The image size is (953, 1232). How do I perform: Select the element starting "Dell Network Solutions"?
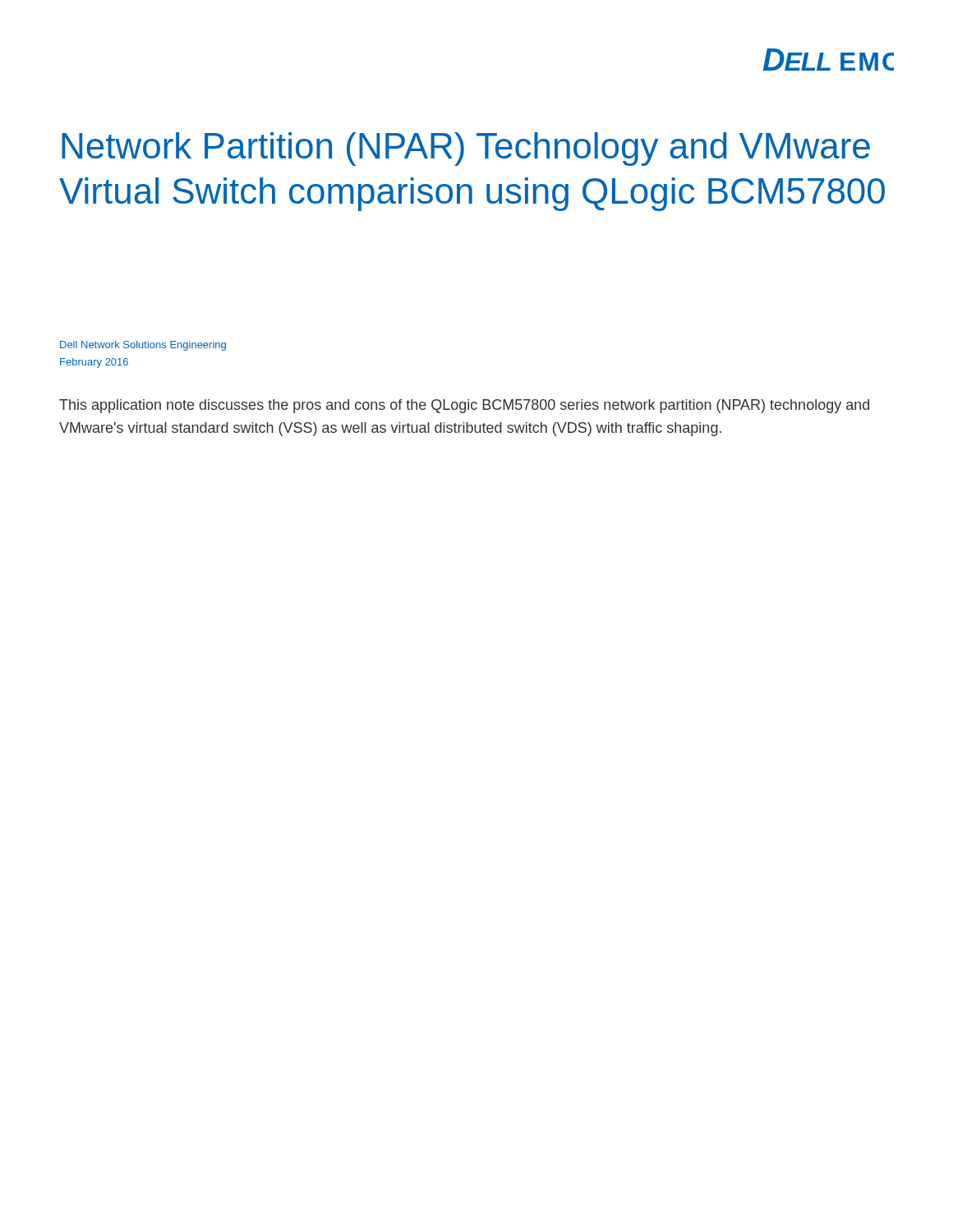[x=143, y=346]
